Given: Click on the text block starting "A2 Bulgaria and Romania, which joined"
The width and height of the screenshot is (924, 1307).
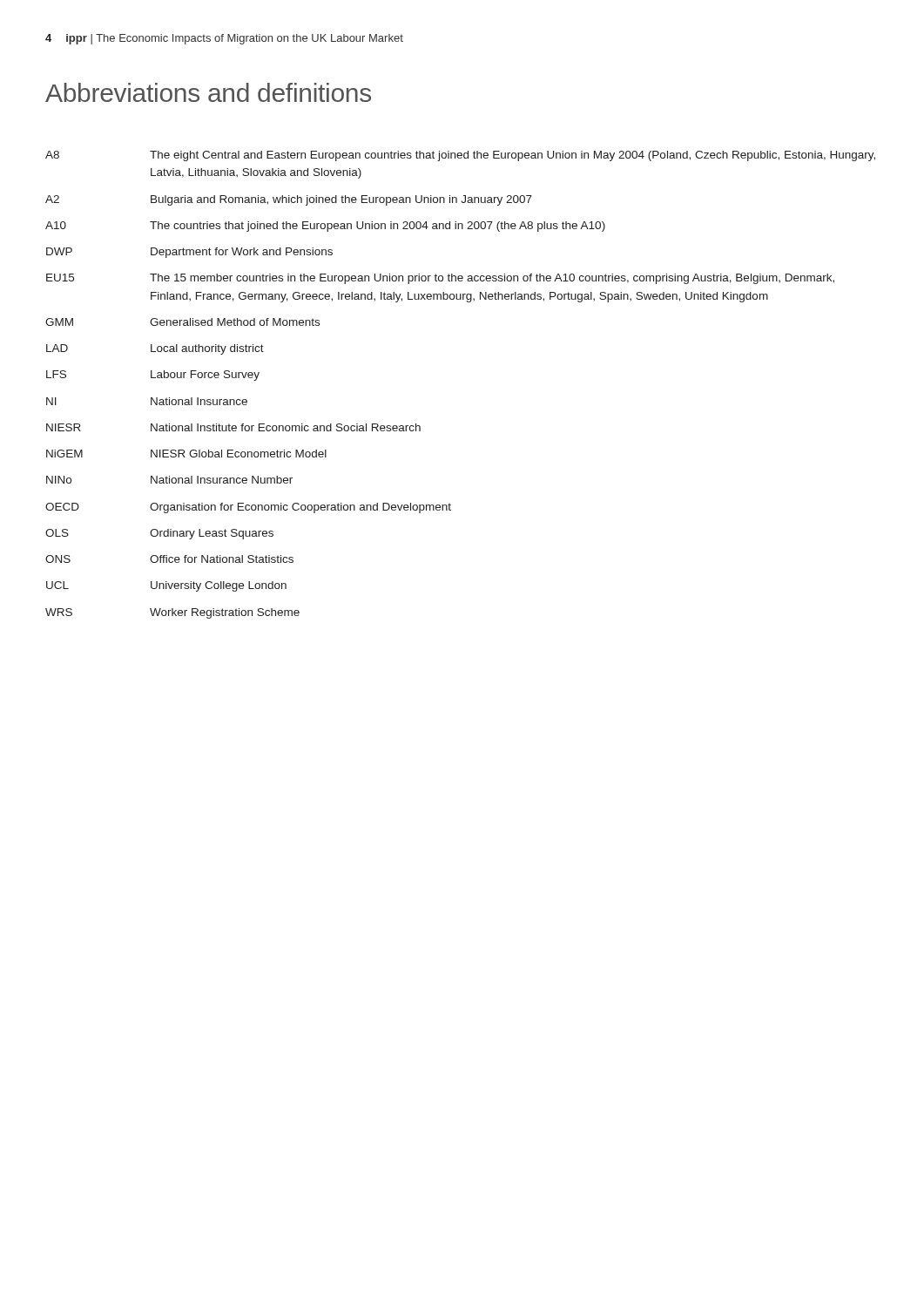Looking at the screenshot, I should (462, 199).
